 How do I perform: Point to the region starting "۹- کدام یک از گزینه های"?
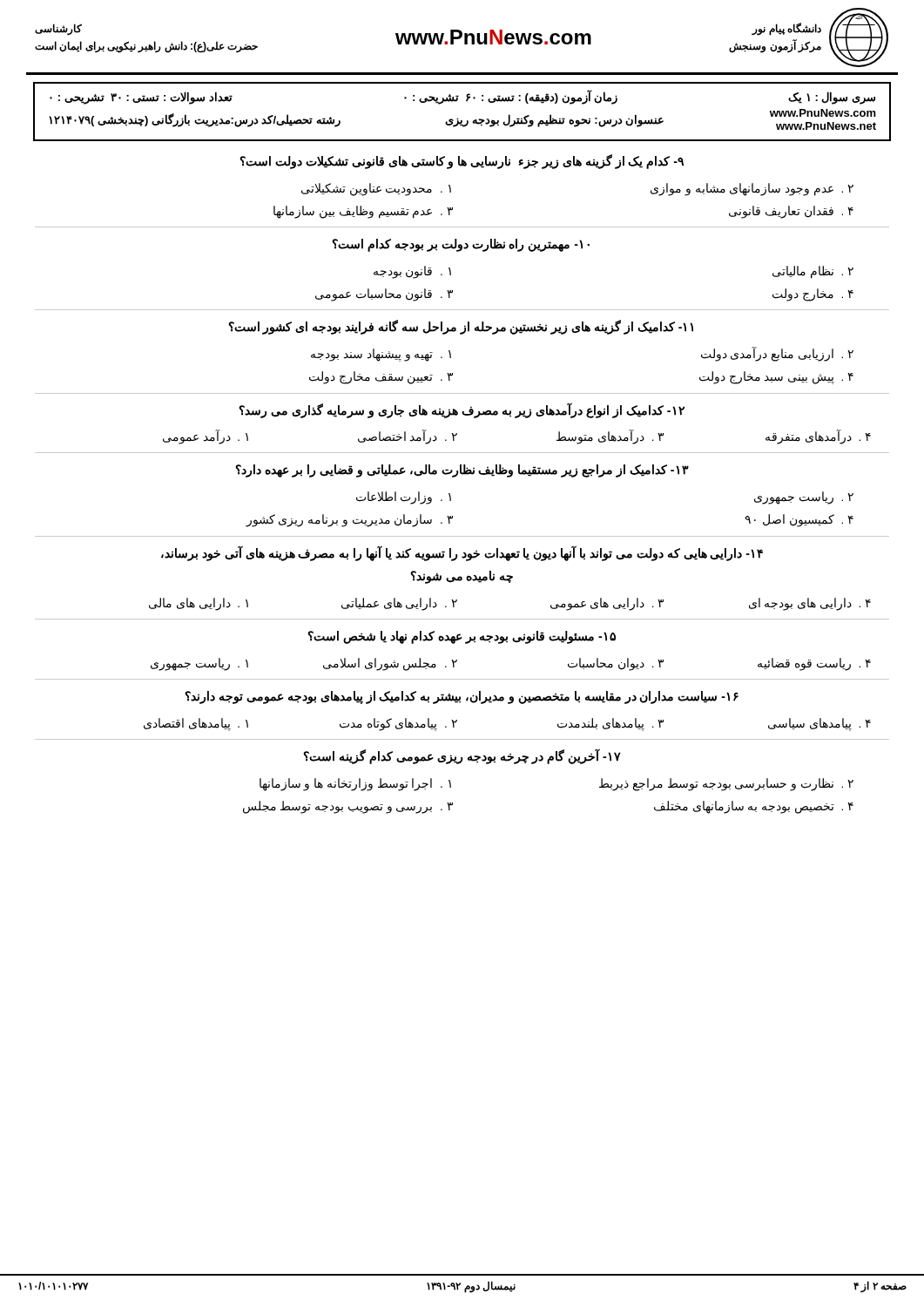[462, 186]
